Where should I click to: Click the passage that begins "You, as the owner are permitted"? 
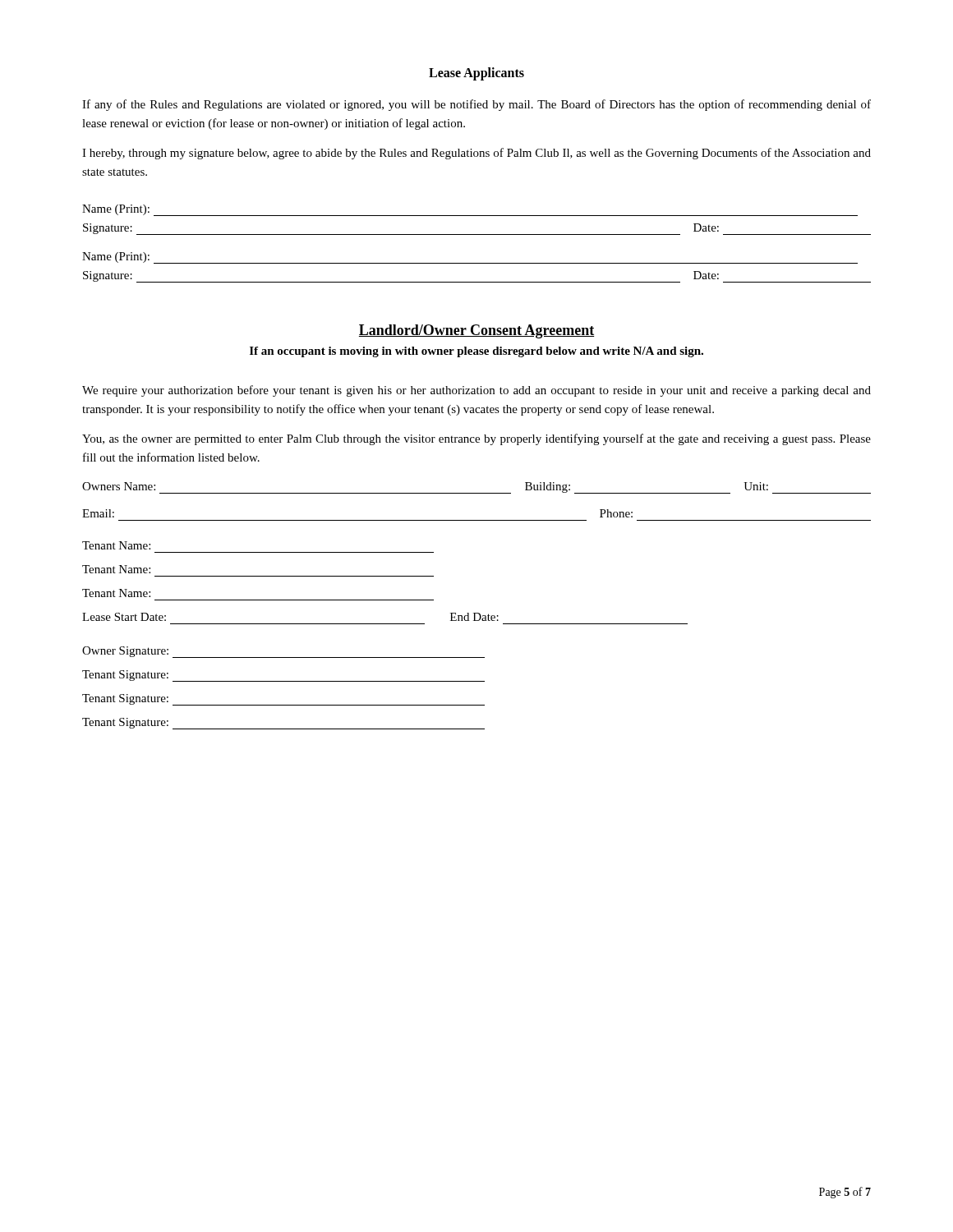click(x=476, y=448)
